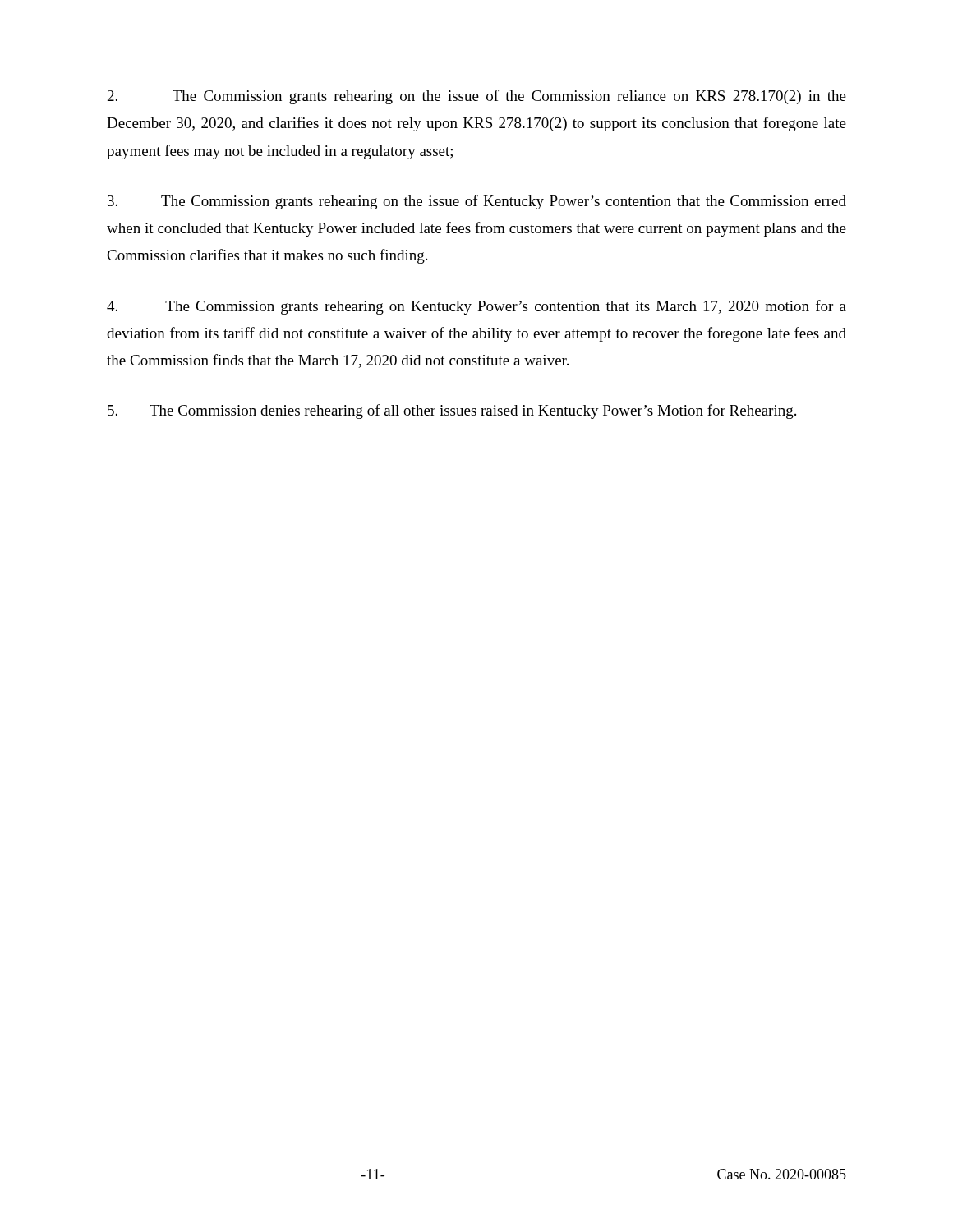Image resolution: width=953 pixels, height=1232 pixels.
Task: Select the element starting "5. The Commission denies rehearing"
Action: 452,411
